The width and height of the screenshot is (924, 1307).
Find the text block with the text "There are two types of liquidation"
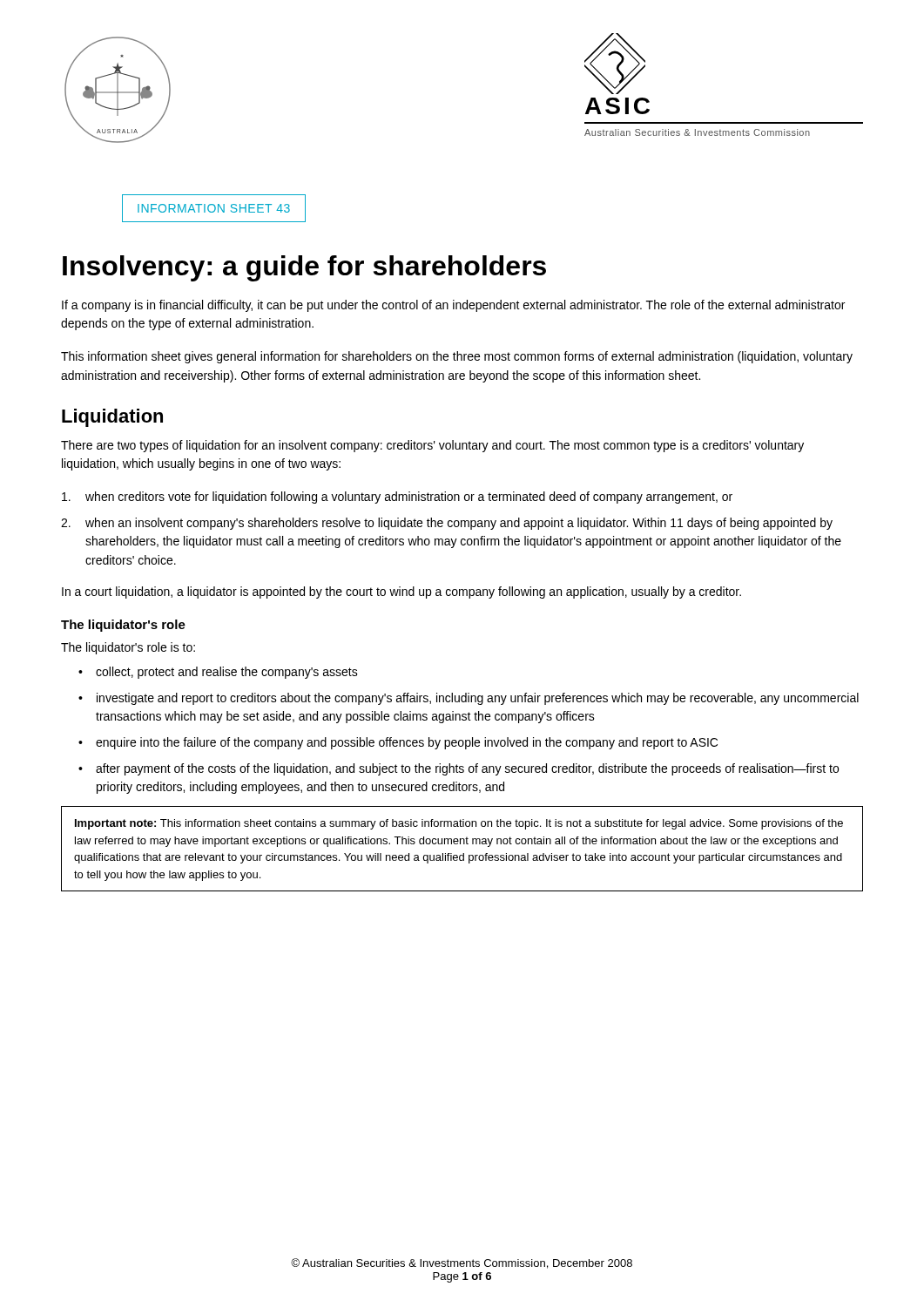[x=433, y=454]
